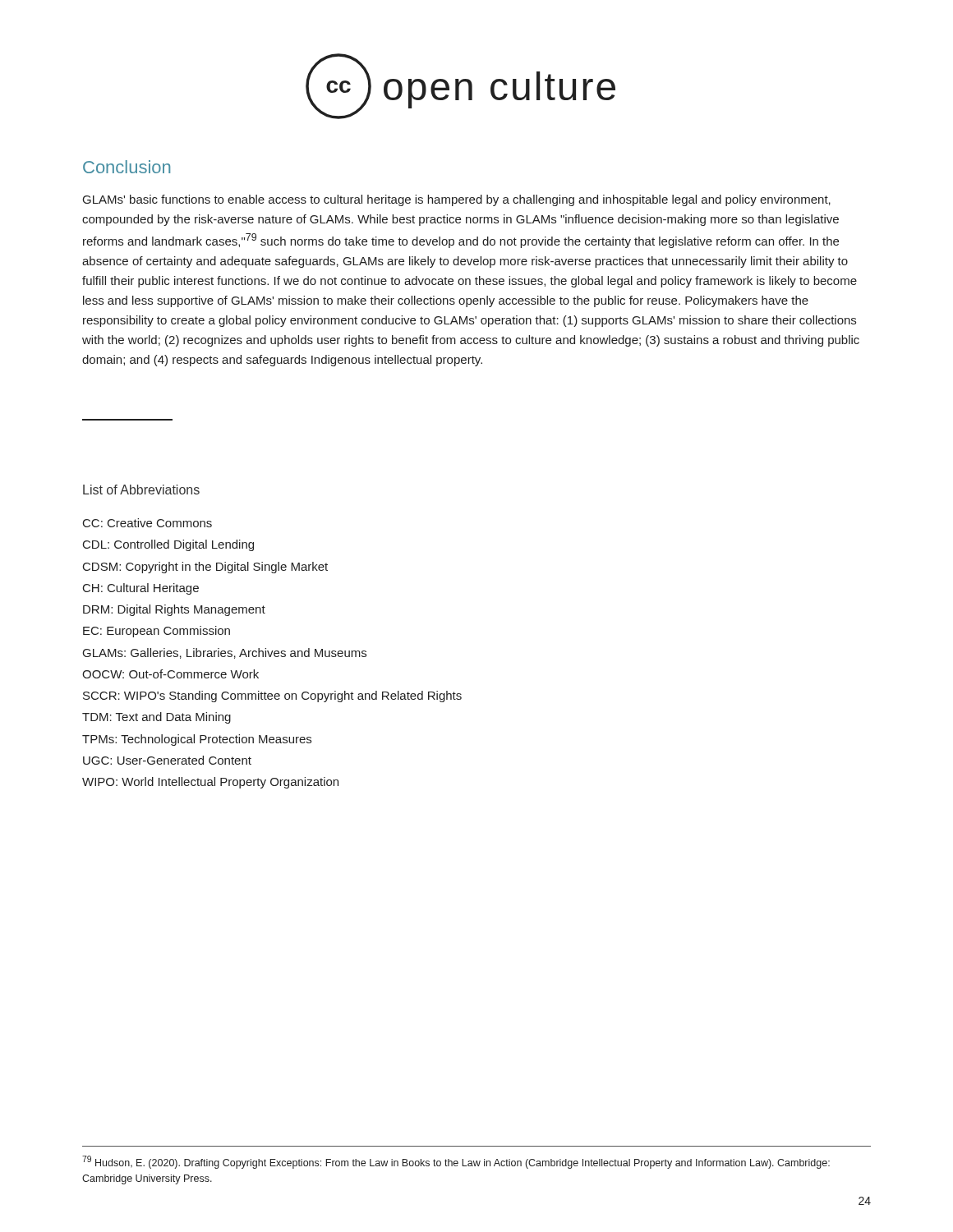953x1232 pixels.
Task: Click on the list item containing "TDM: Text and Data Mining"
Action: (x=157, y=717)
